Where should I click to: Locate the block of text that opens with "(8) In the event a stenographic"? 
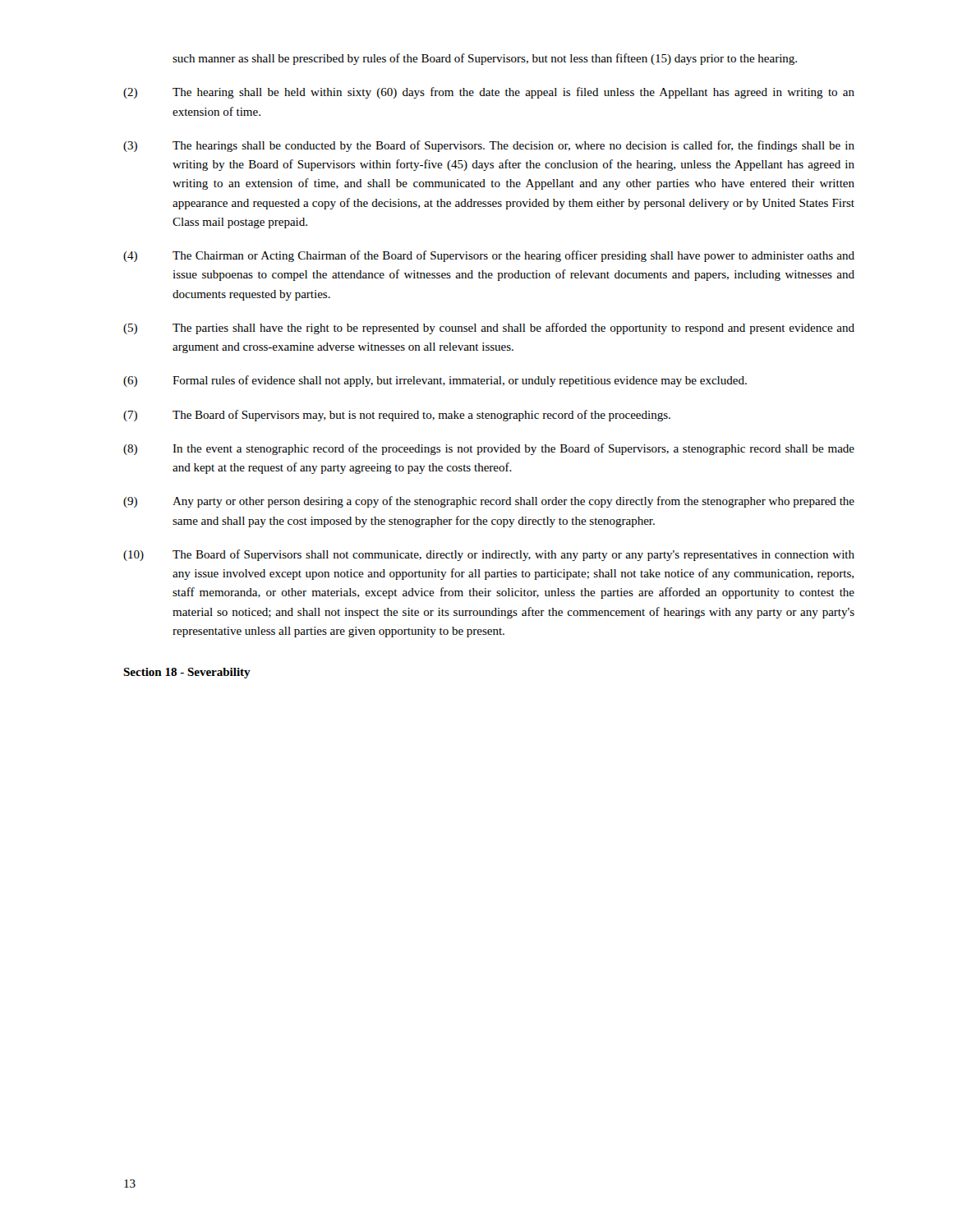[489, 458]
